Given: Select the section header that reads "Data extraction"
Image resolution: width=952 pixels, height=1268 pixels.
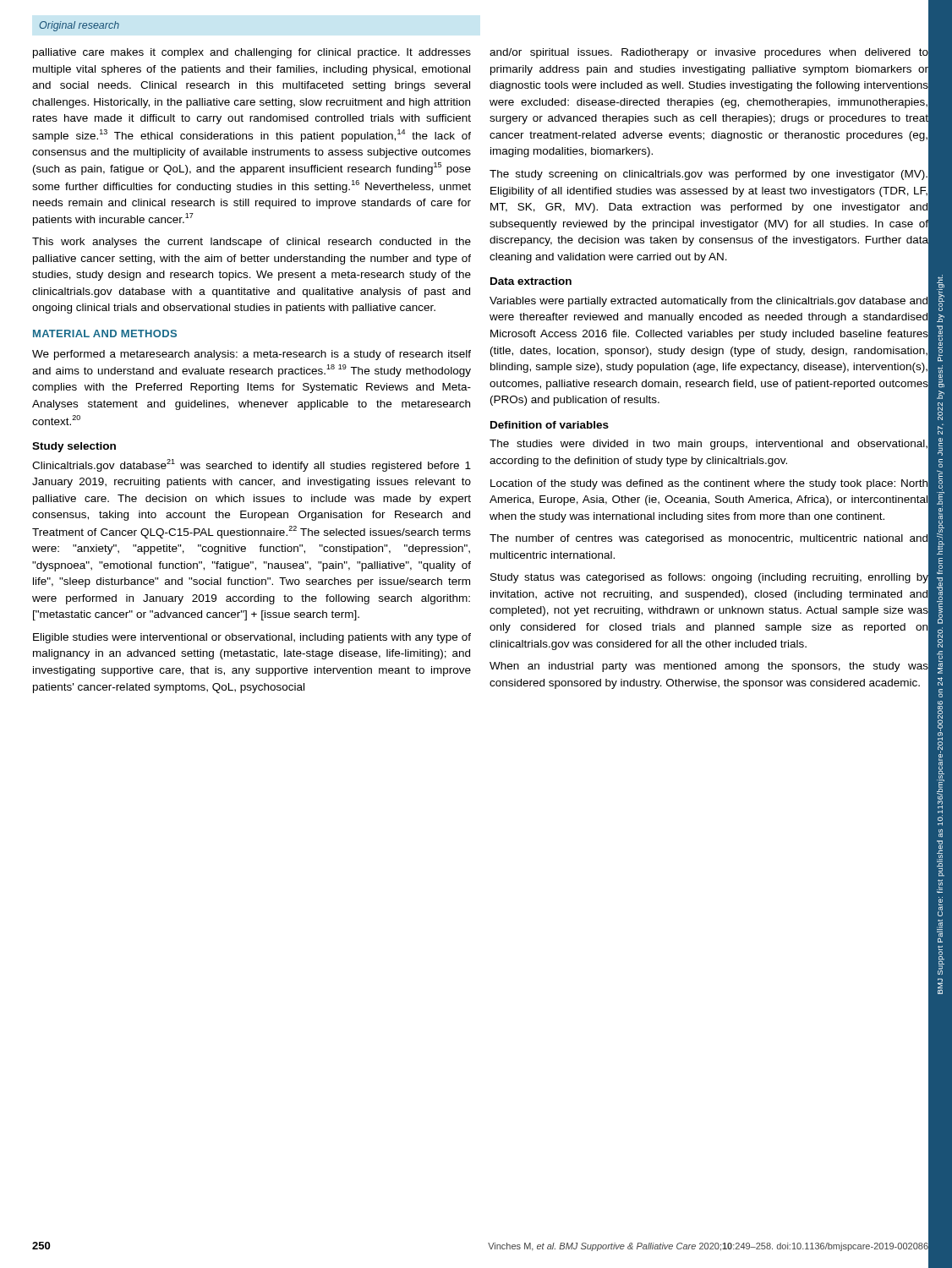Looking at the screenshot, I should [531, 281].
